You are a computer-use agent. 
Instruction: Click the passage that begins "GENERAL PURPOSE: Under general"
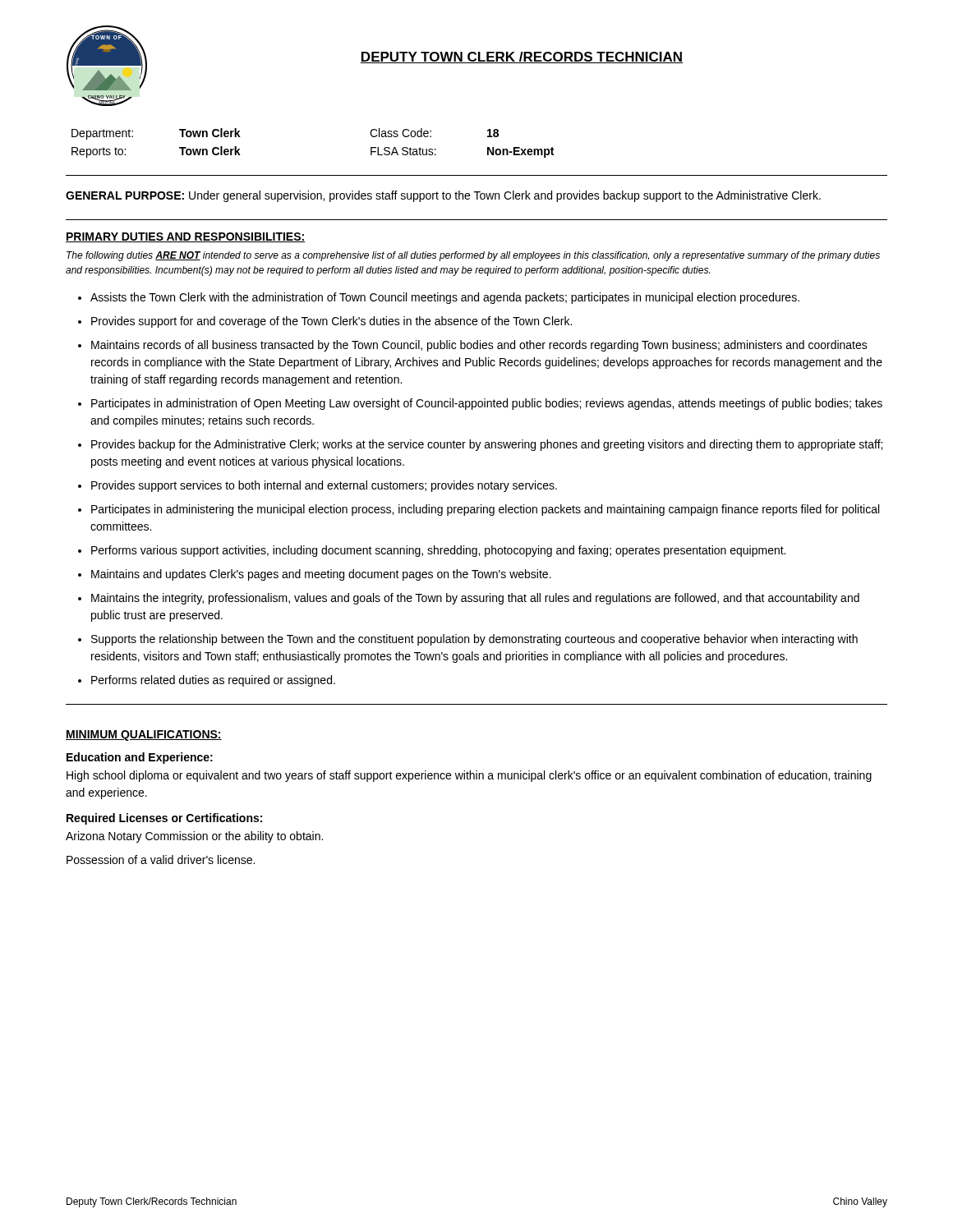tap(444, 195)
